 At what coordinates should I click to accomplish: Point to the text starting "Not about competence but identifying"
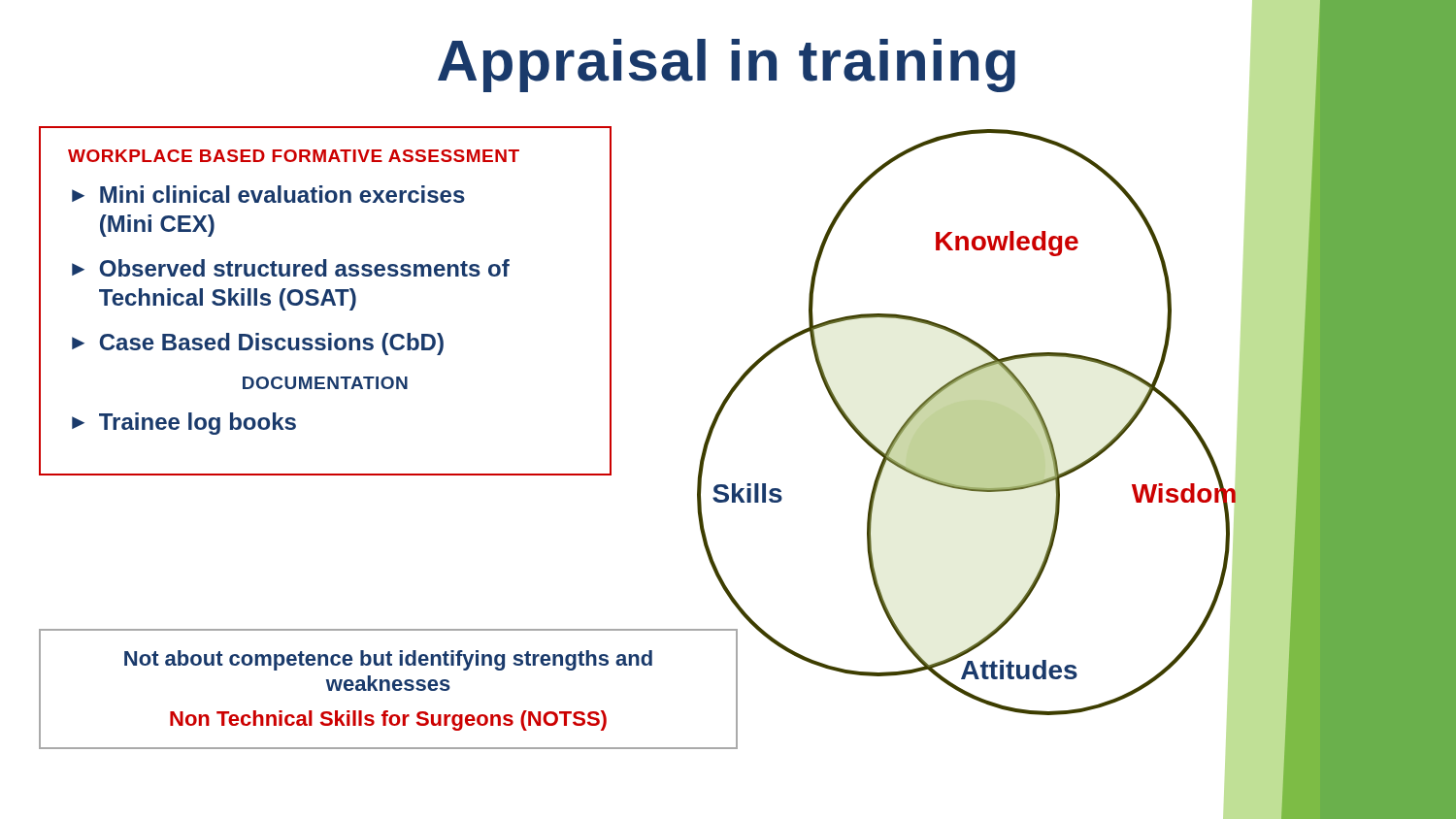pyautogui.click(x=388, y=671)
